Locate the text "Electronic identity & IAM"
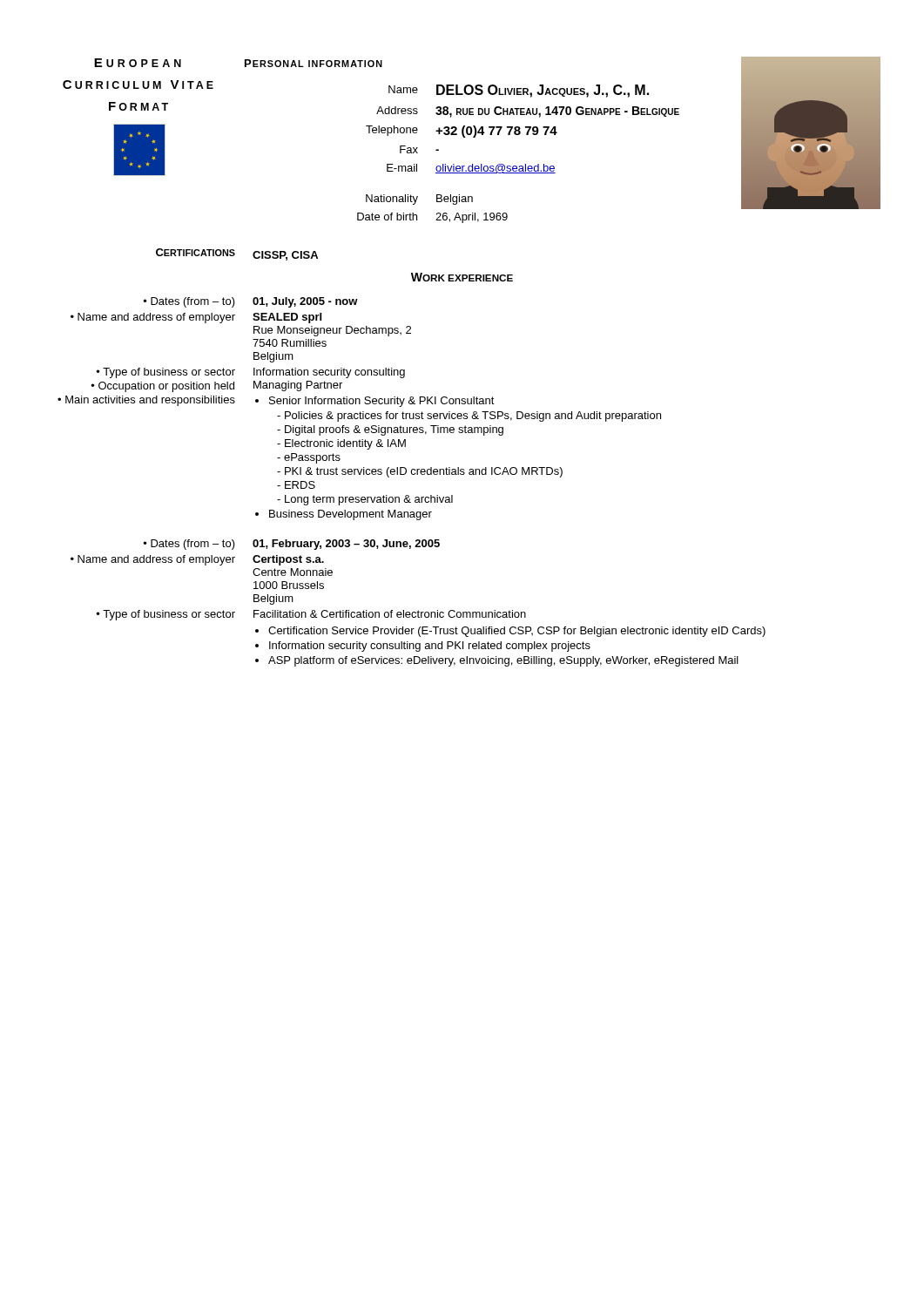Viewport: 924px width, 1307px height. [x=345, y=443]
